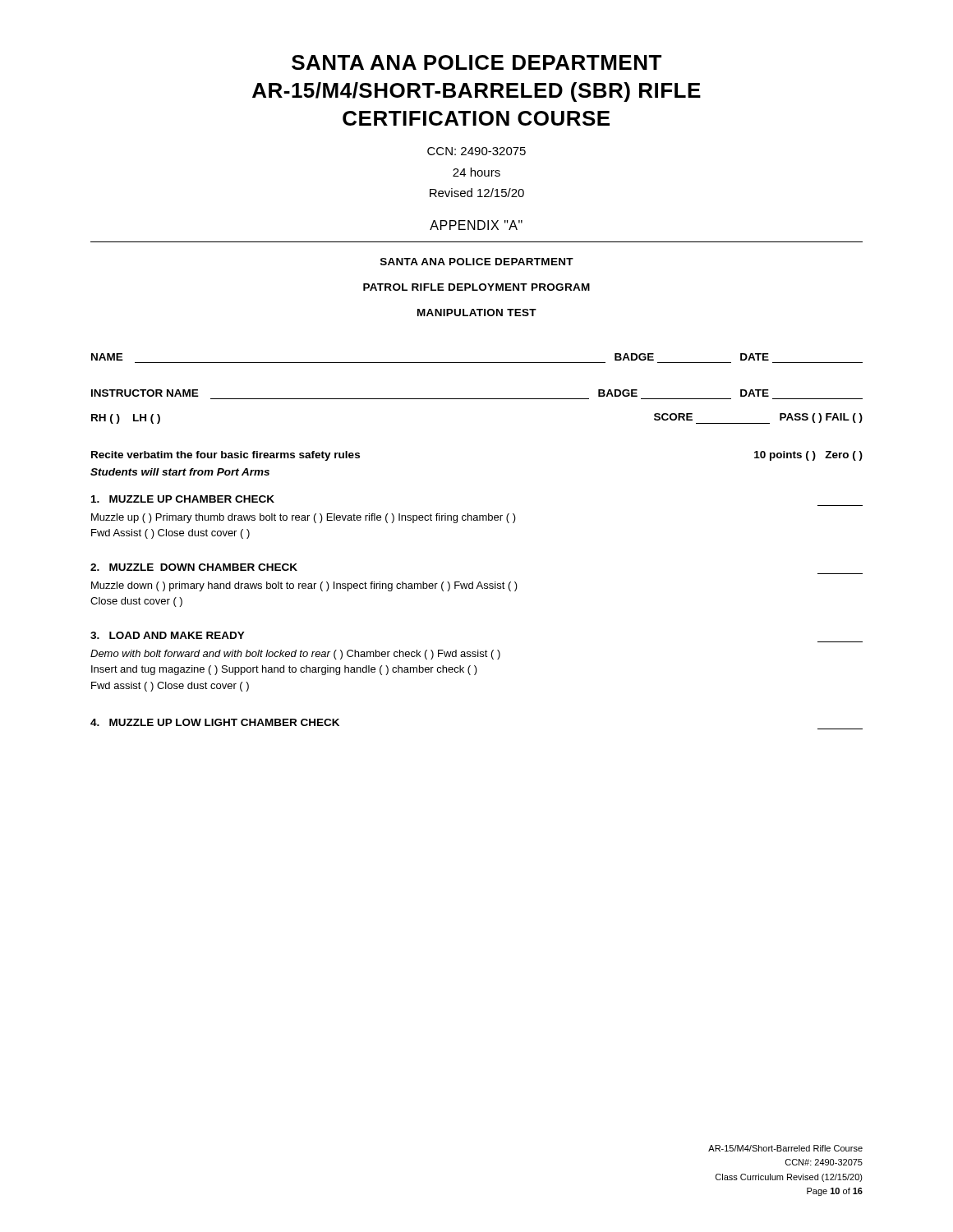Screen dimensions: 1232x953
Task: Navigate to the region starting "PATROL RIFLE DEPLOYMENT PROGRAM"
Action: click(x=476, y=287)
